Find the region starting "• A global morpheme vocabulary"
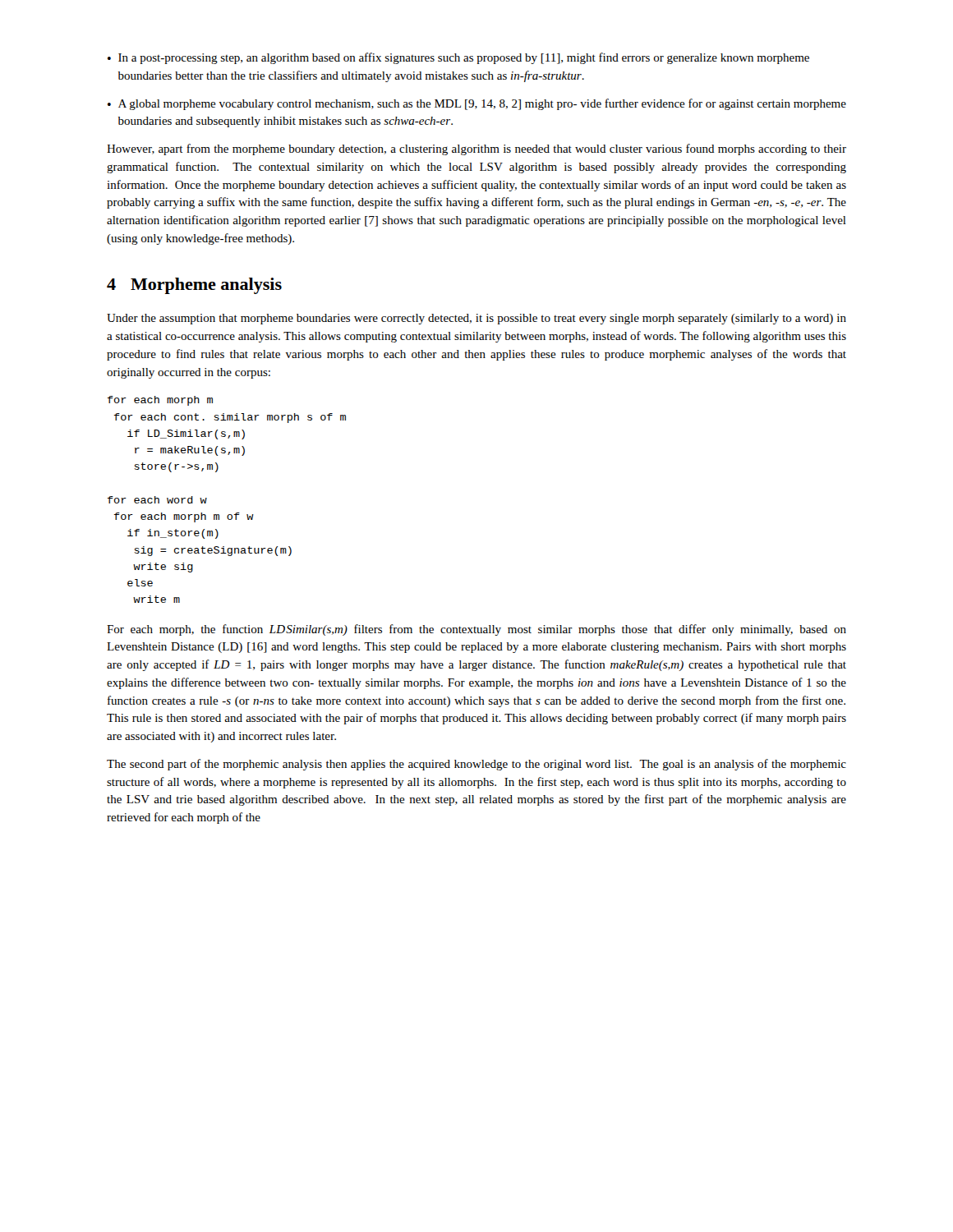The height and width of the screenshot is (1232, 953). 476,113
